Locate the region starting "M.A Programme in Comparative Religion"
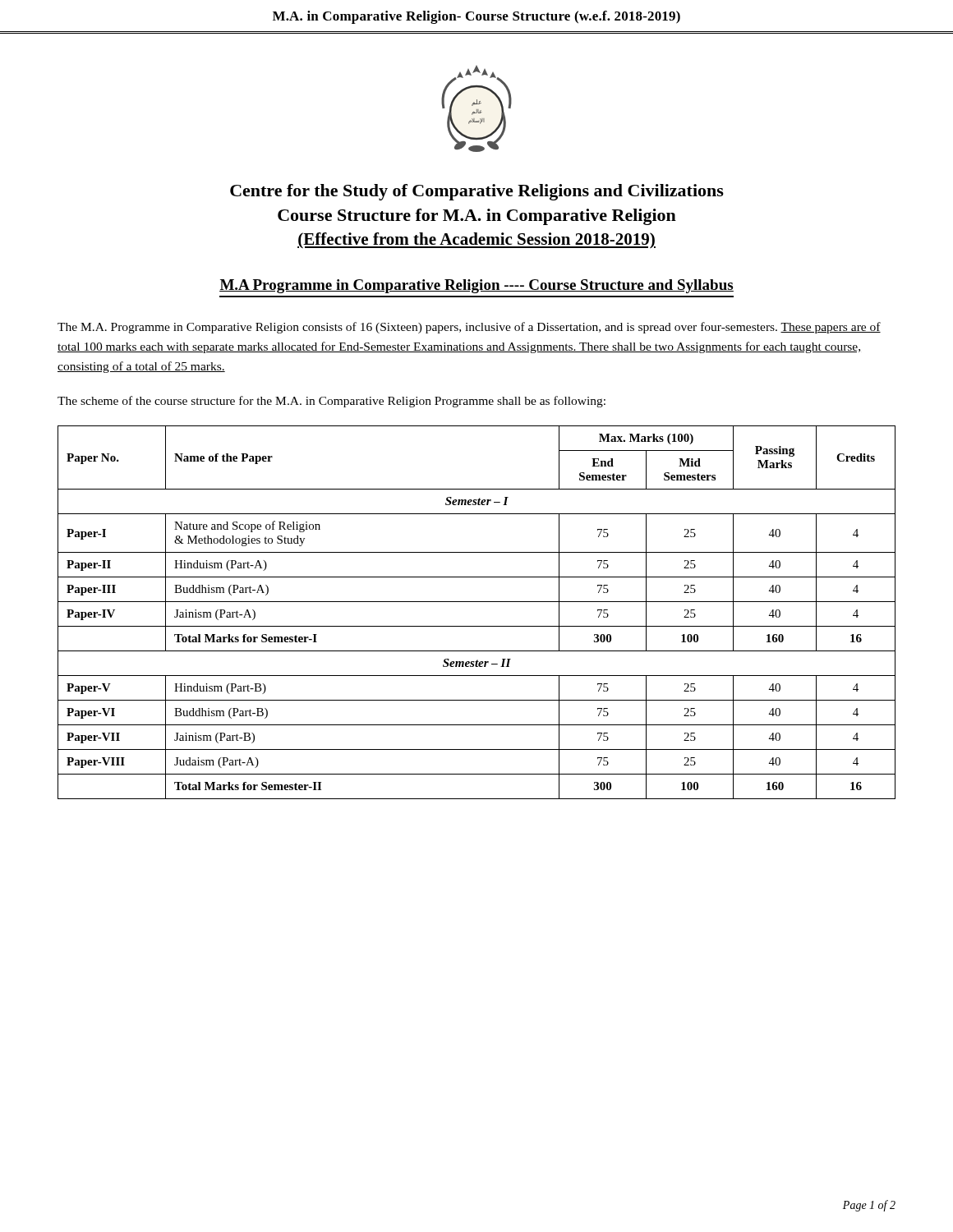The width and height of the screenshot is (953, 1232). [x=476, y=285]
